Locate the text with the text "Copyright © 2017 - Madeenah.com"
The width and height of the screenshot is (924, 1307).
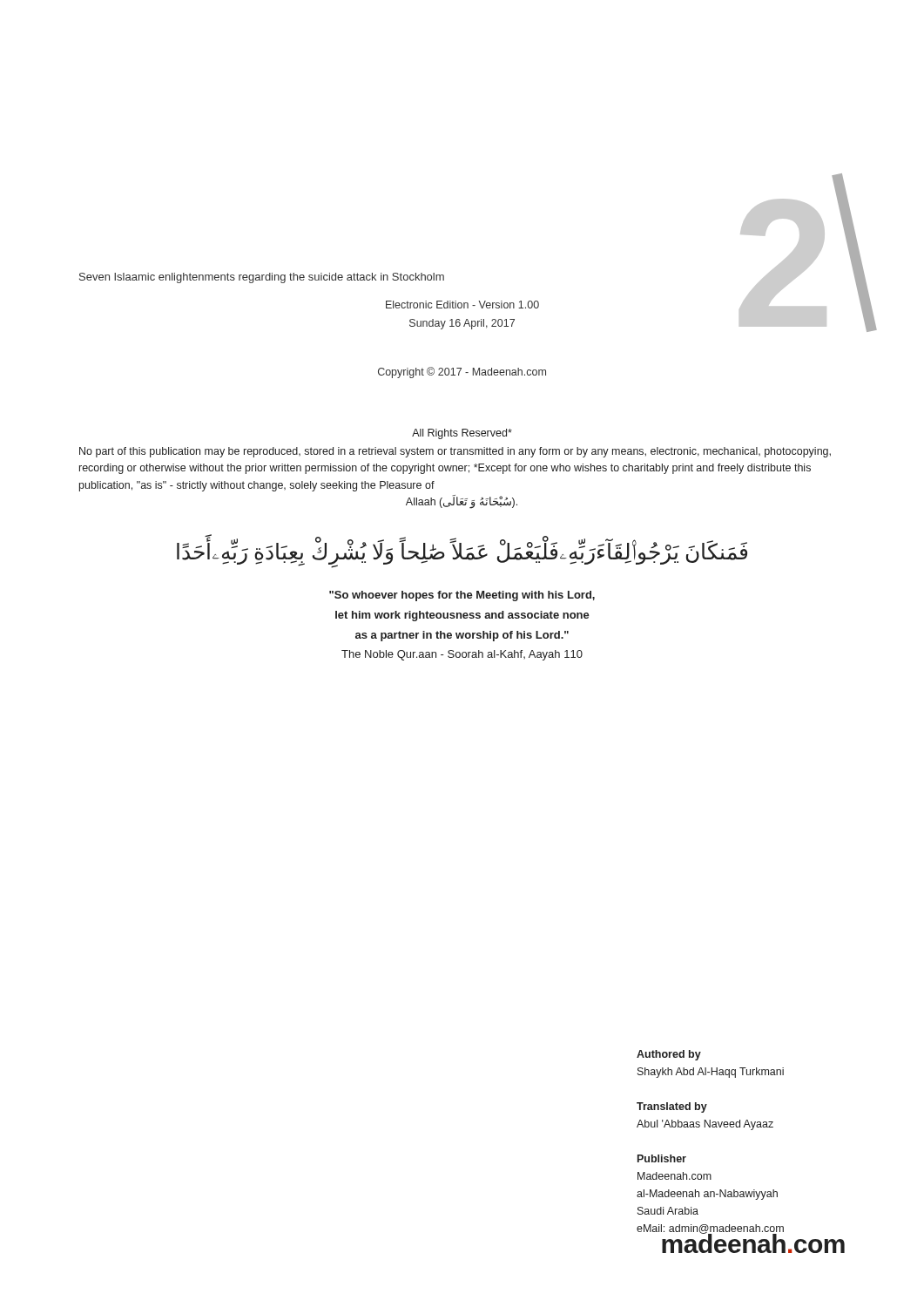tap(462, 372)
